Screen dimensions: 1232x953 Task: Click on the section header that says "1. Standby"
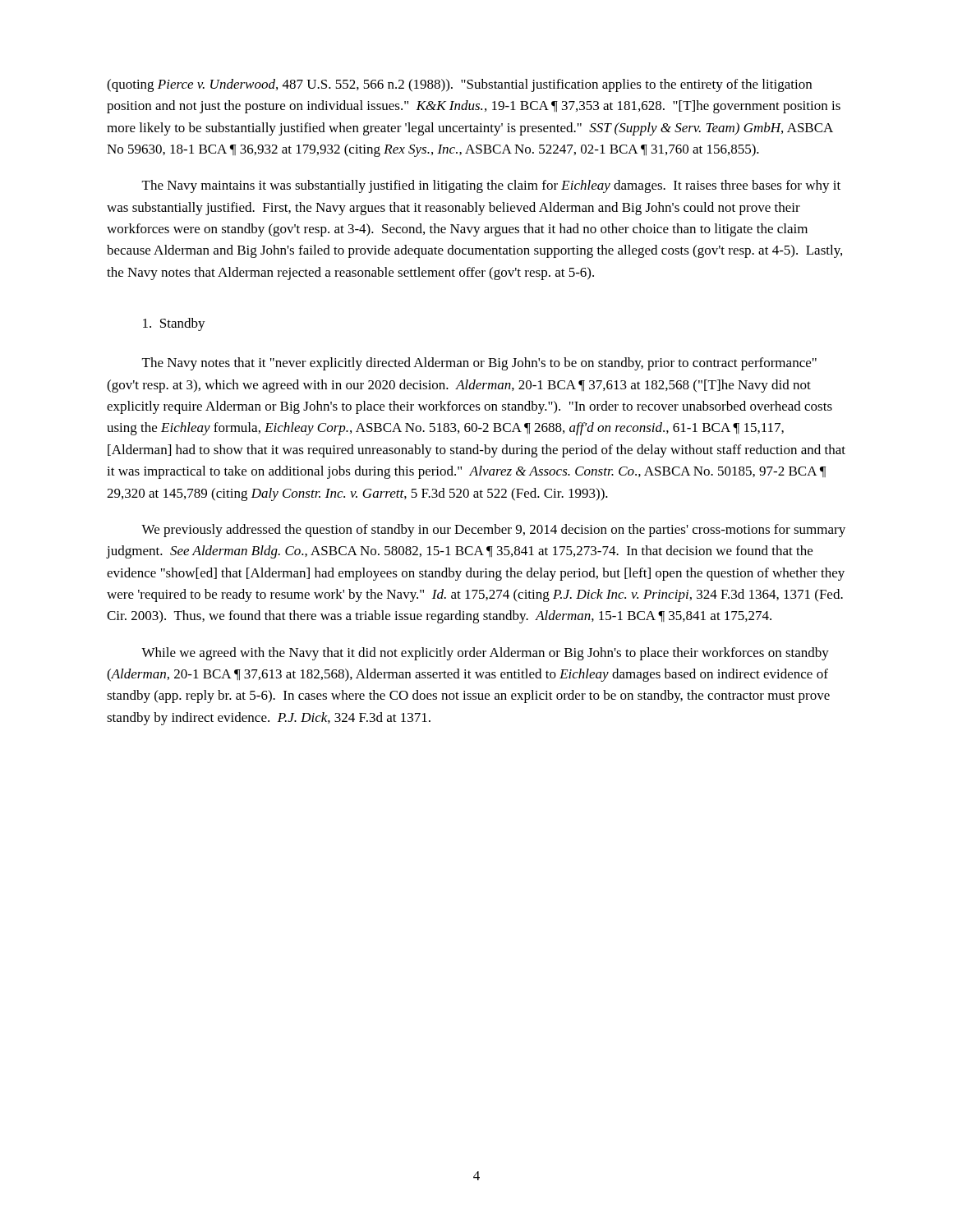(174, 324)
